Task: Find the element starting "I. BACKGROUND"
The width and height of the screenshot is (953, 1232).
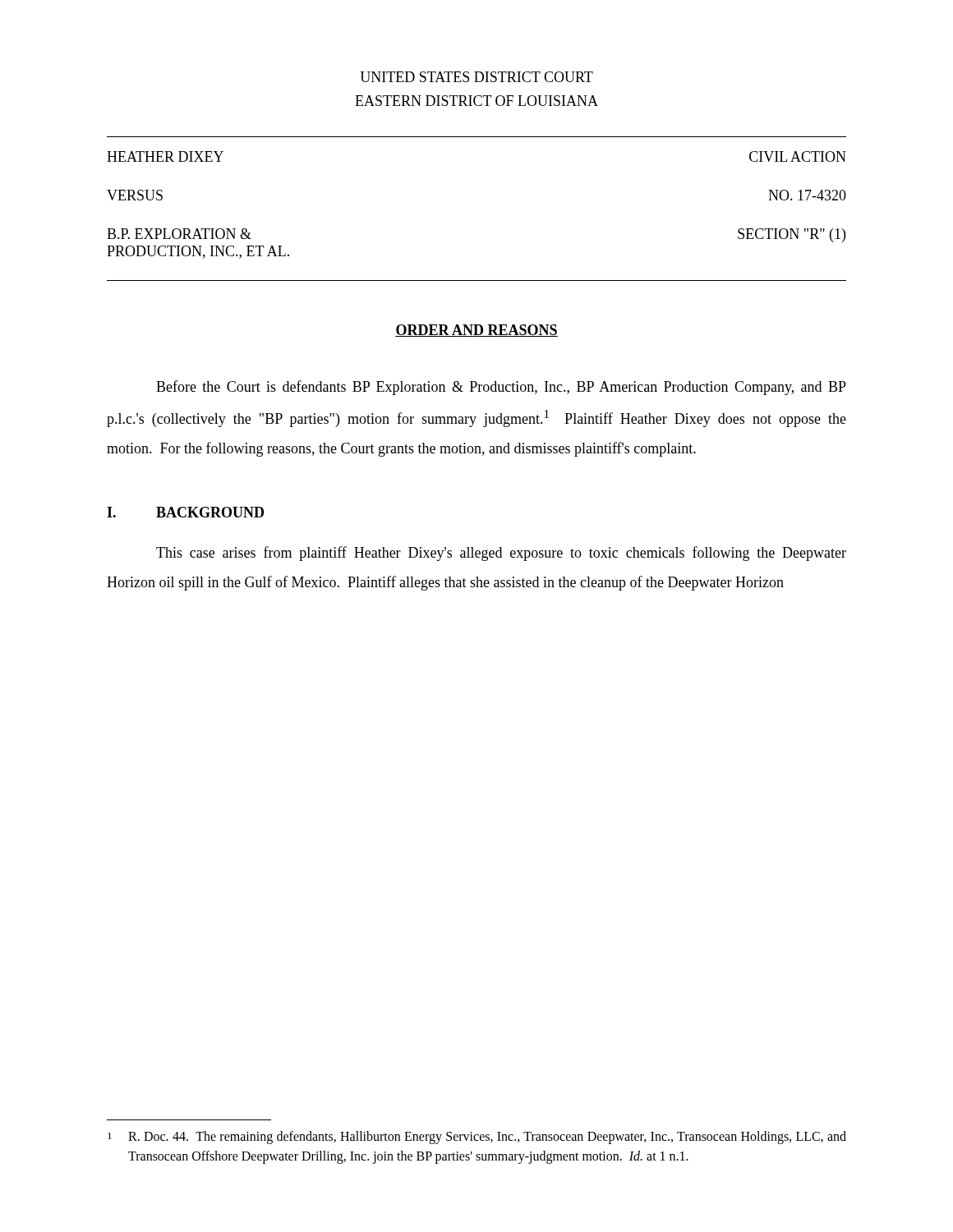Action: [x=186, y=513]
